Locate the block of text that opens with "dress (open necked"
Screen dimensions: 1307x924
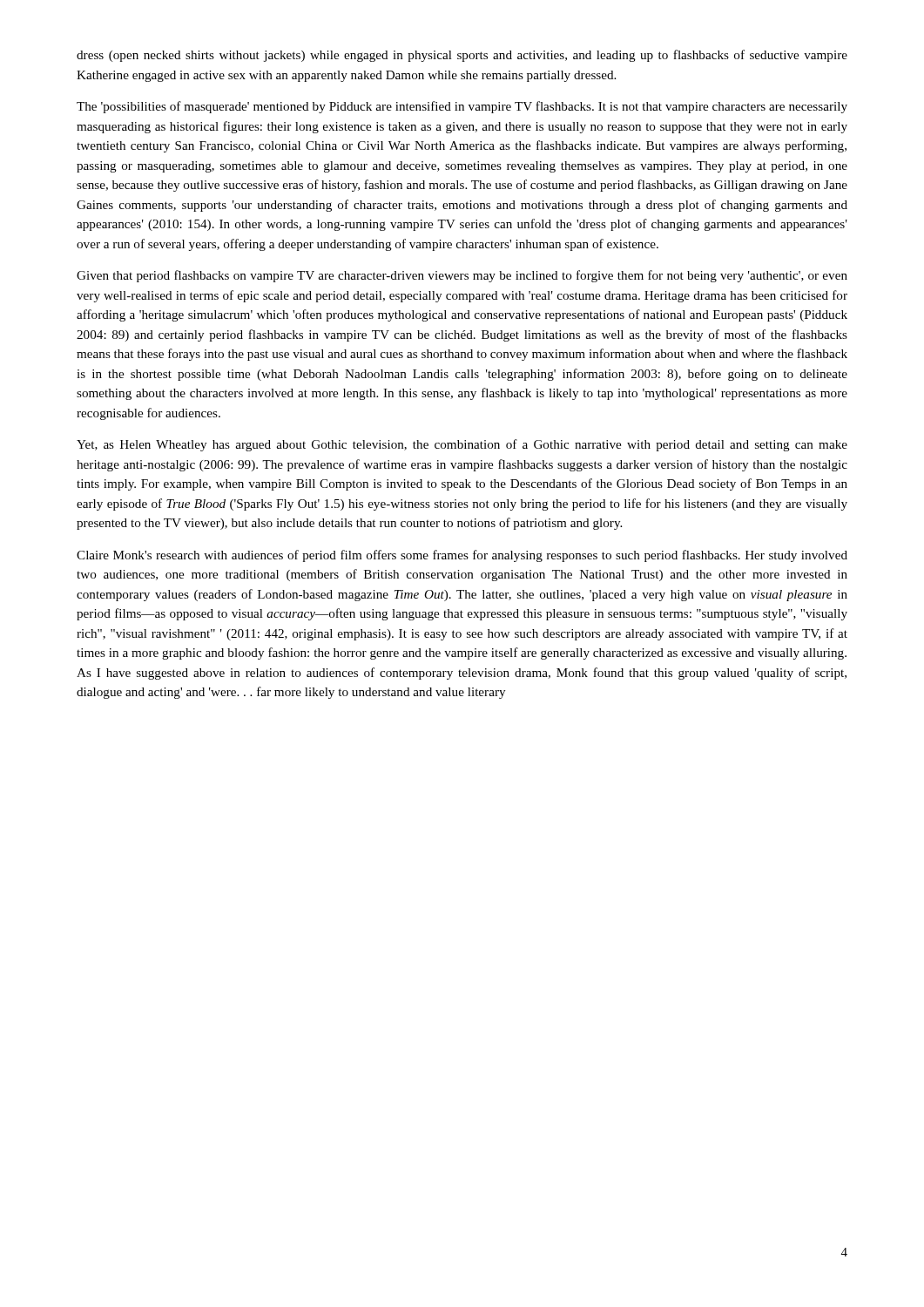coord(462,64)
